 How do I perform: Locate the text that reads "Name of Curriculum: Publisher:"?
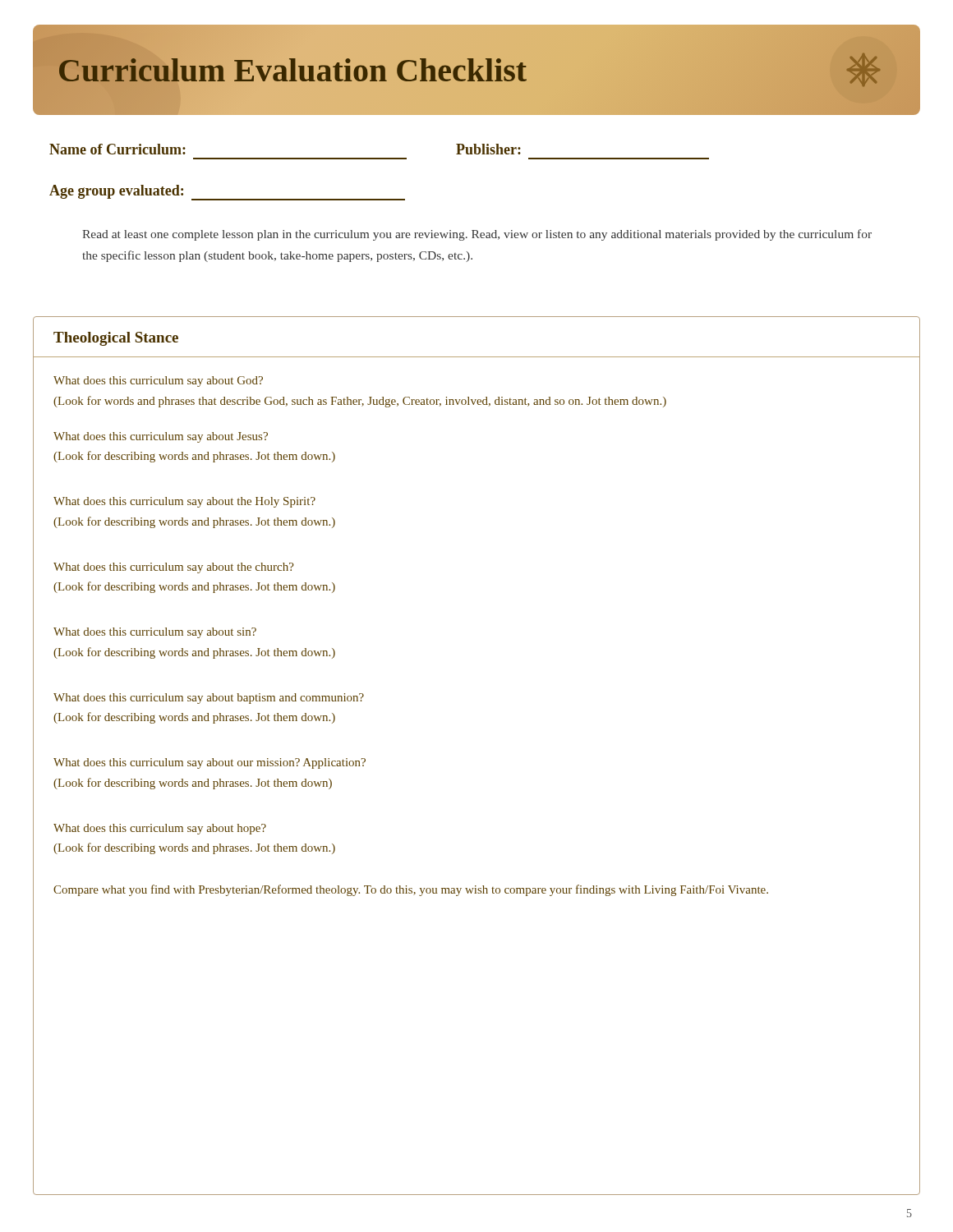[x=379, y=150]
